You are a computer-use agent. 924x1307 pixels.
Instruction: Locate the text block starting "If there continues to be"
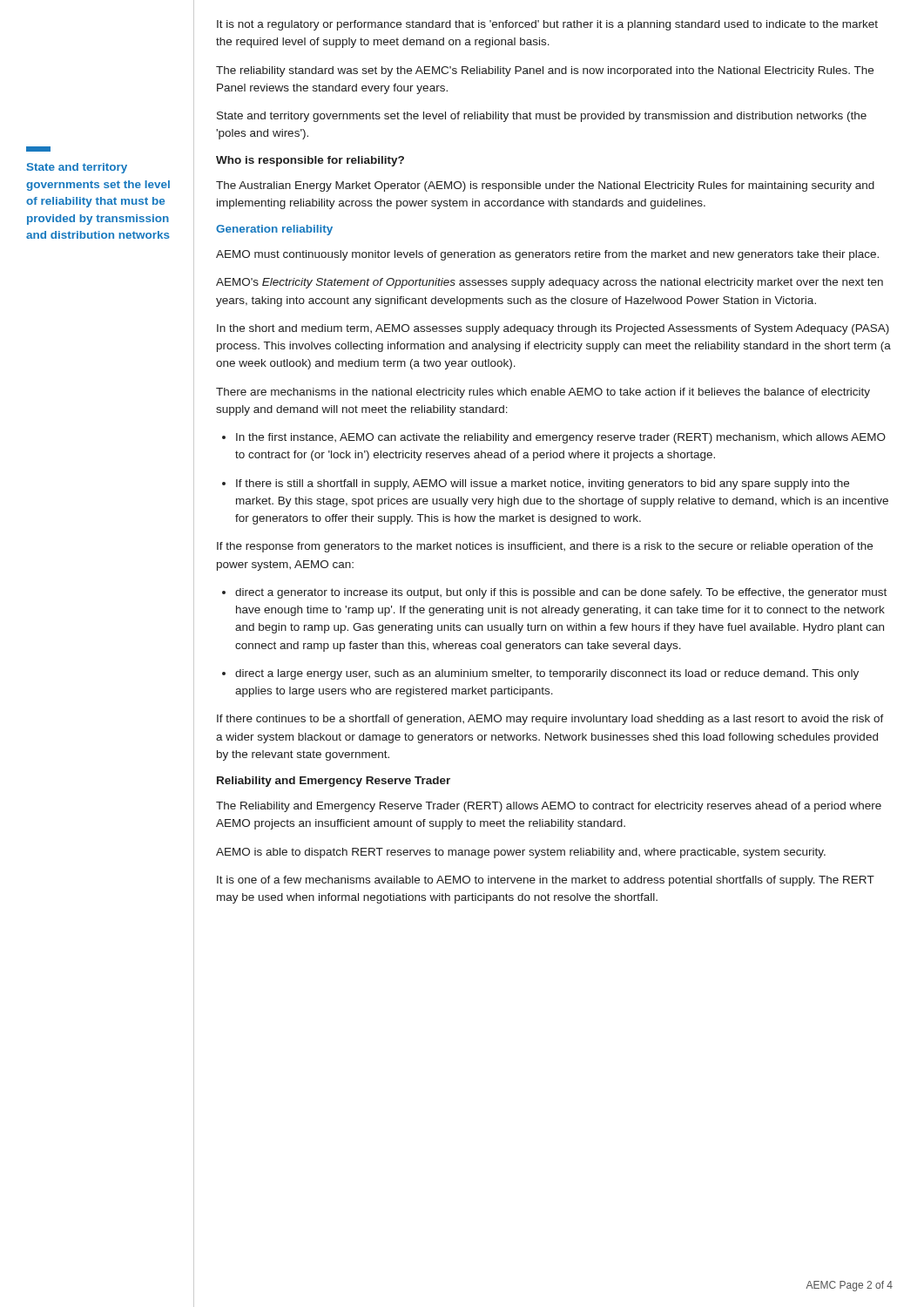553,737
